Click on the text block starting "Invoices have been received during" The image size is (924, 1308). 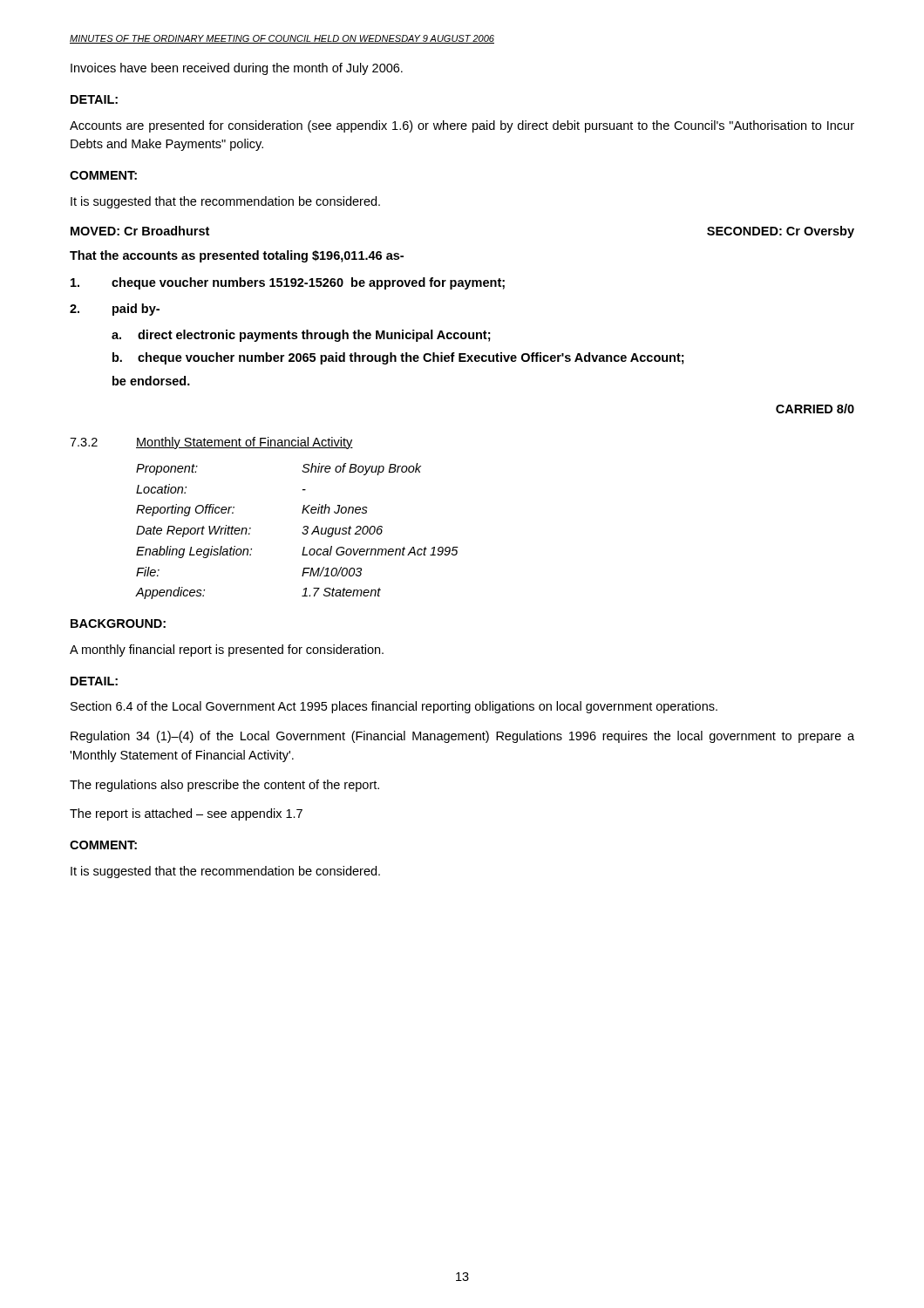(x=237, y=69)
